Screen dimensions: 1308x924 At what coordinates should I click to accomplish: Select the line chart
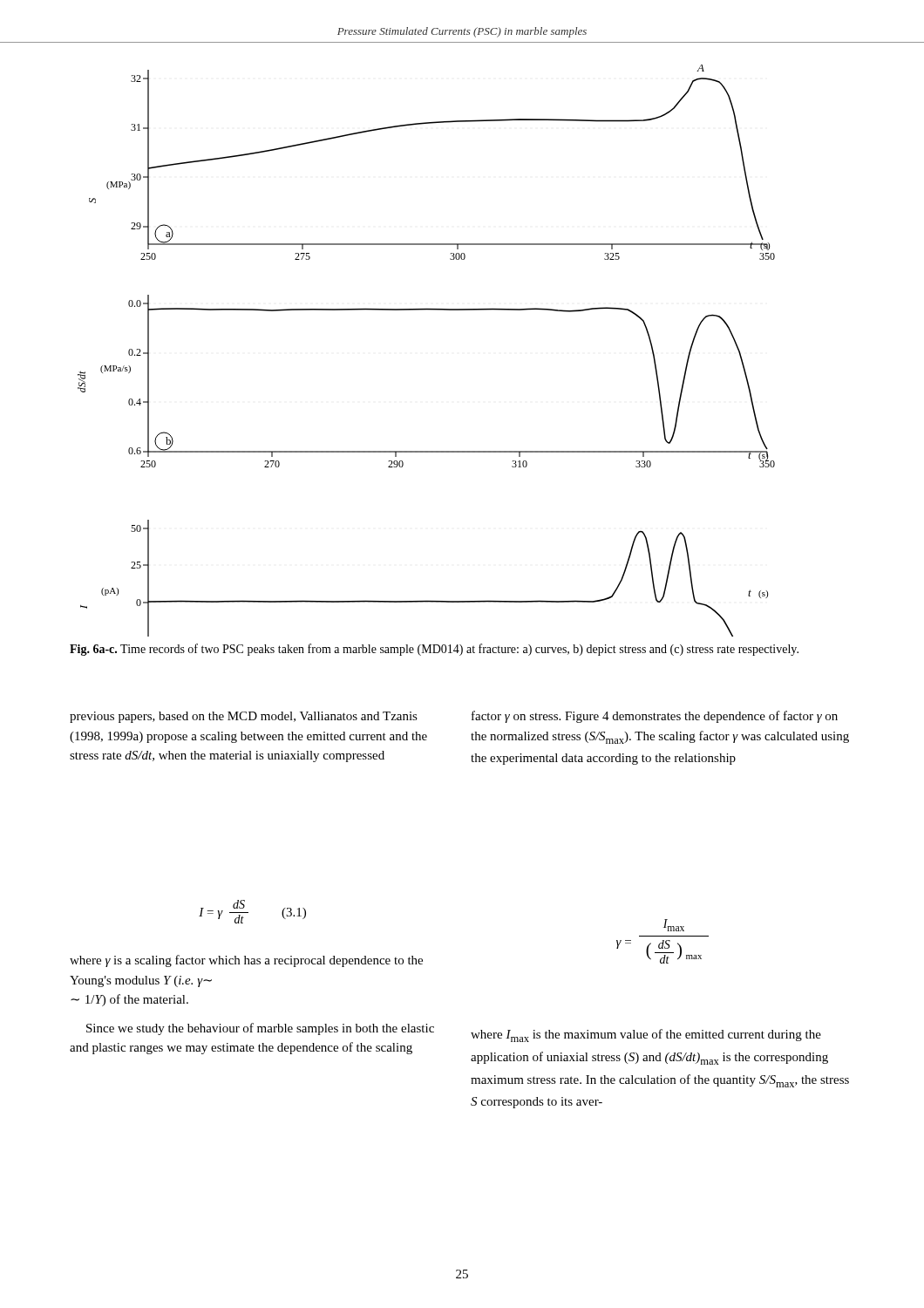[462, 342]
